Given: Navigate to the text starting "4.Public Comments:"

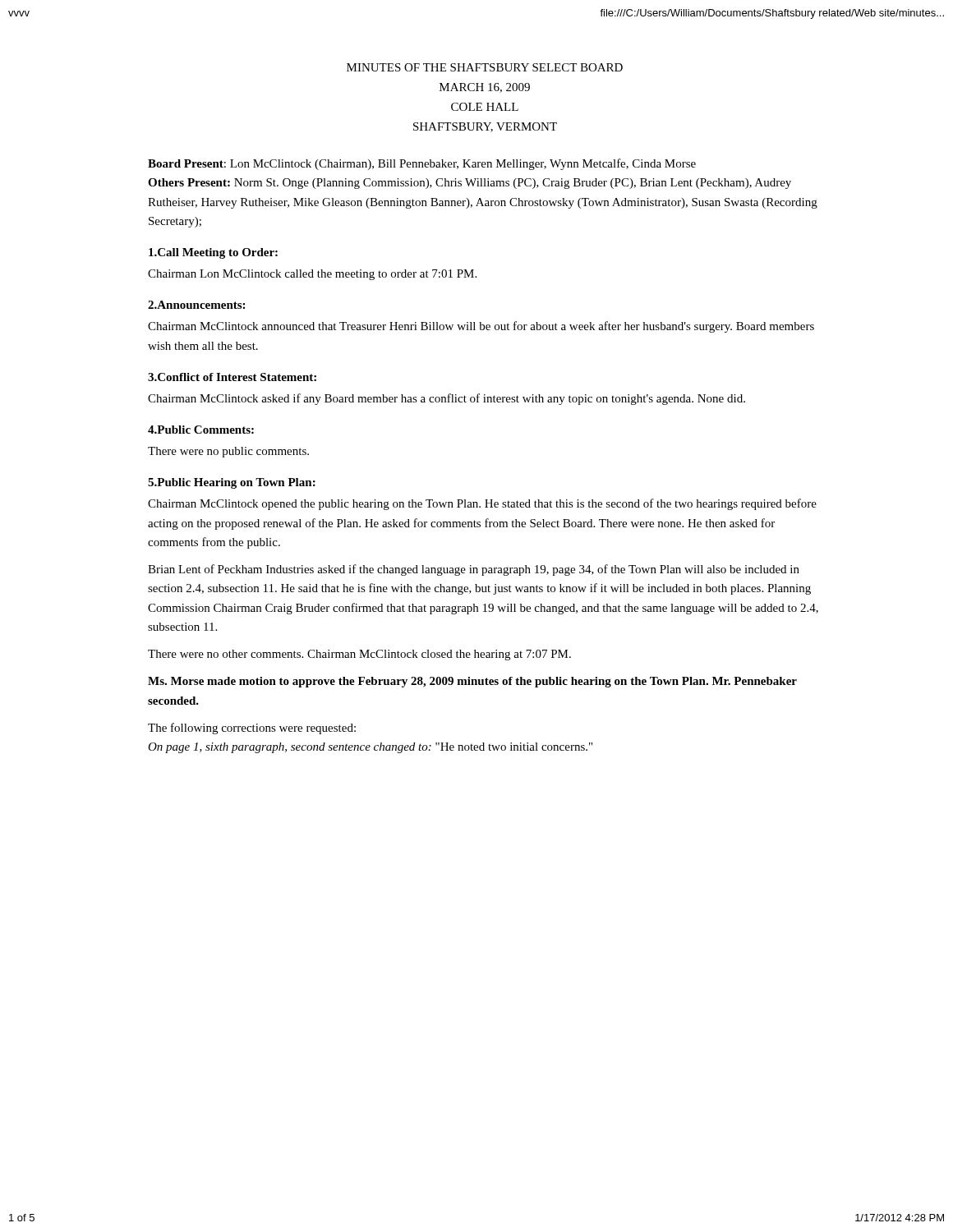Looking at the screenshot, I should [201, 430].
